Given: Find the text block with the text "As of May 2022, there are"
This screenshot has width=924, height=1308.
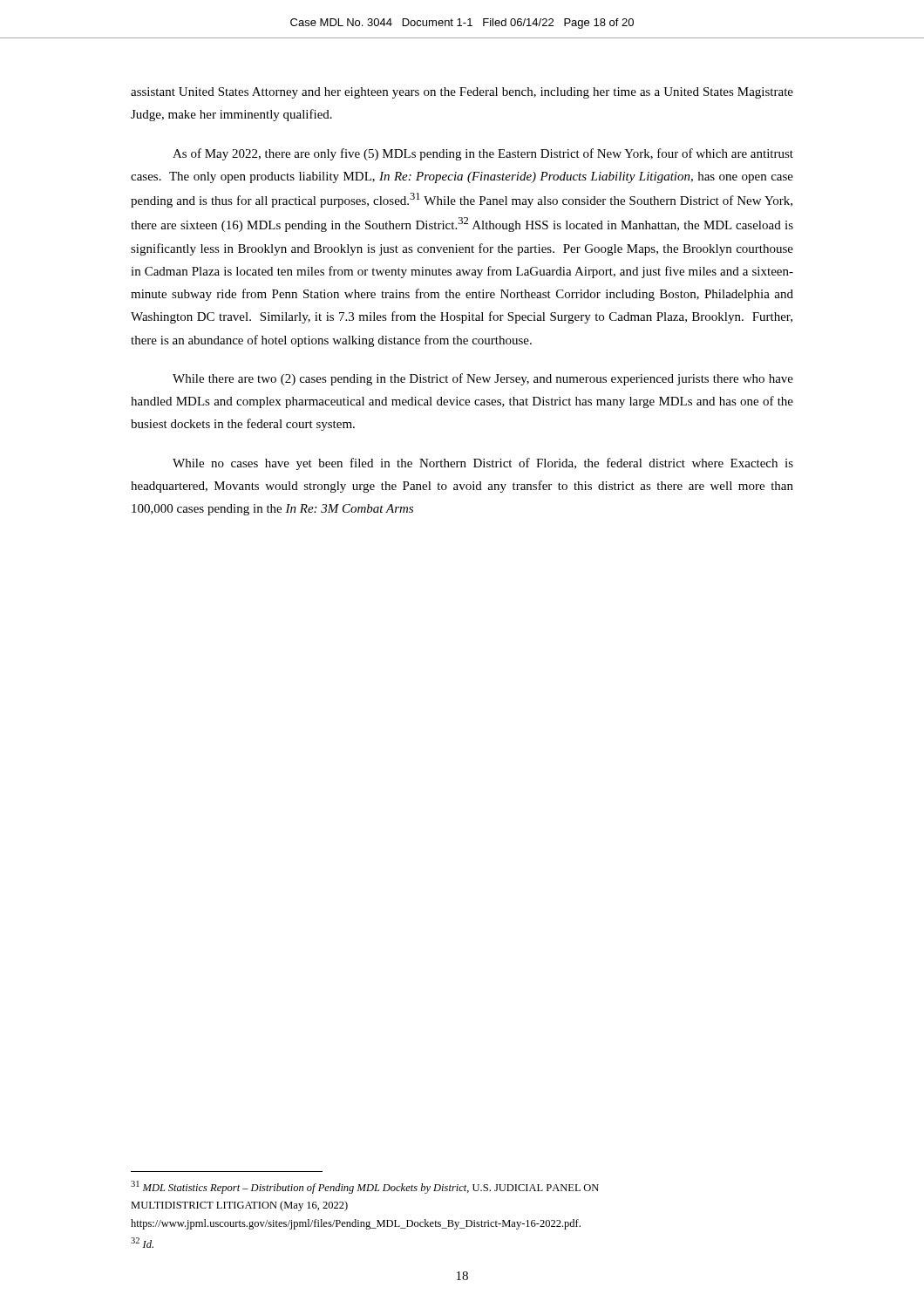Looking at the screenshot, I should tap(462, 246).
